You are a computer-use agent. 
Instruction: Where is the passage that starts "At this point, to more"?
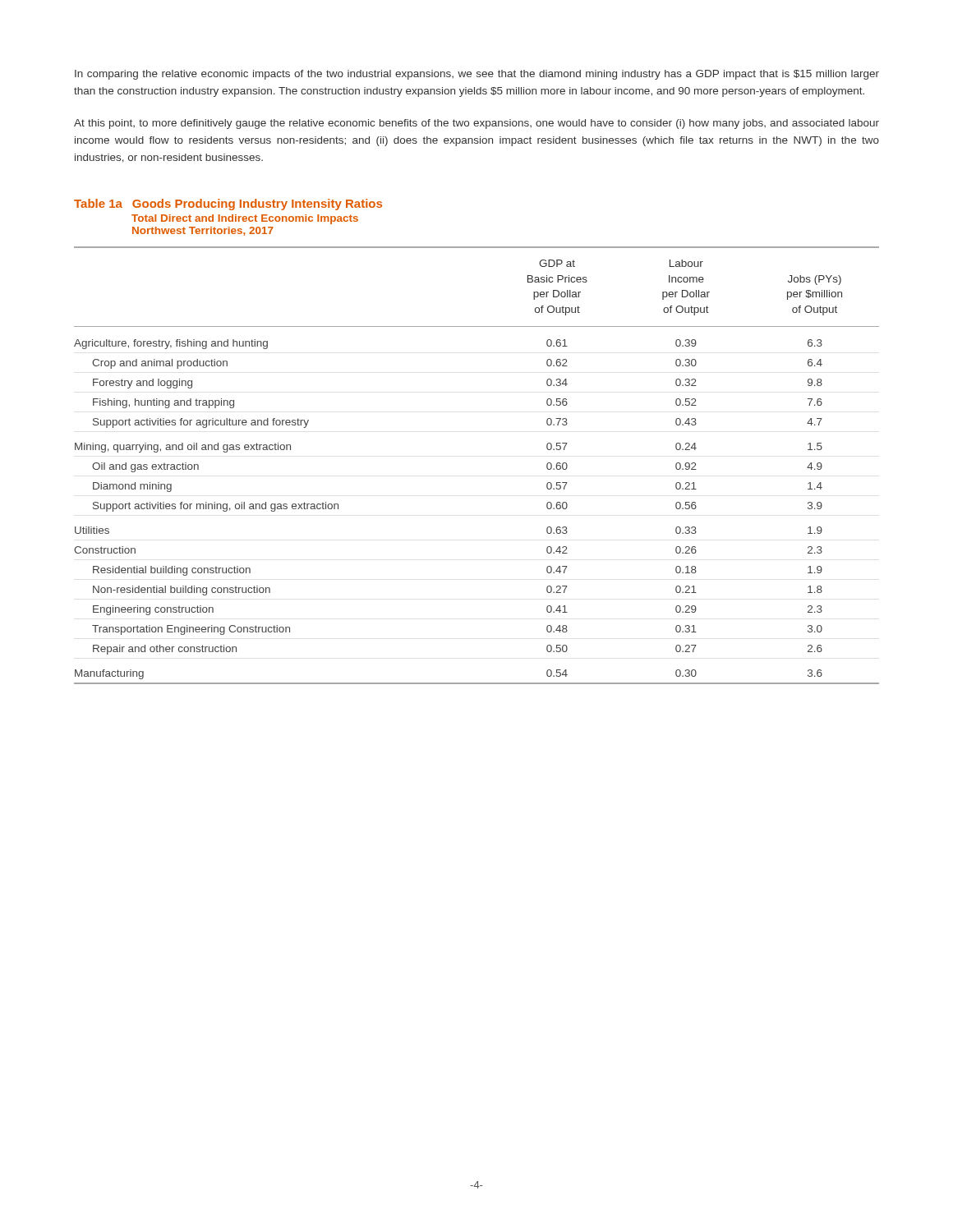coord(476,140)
